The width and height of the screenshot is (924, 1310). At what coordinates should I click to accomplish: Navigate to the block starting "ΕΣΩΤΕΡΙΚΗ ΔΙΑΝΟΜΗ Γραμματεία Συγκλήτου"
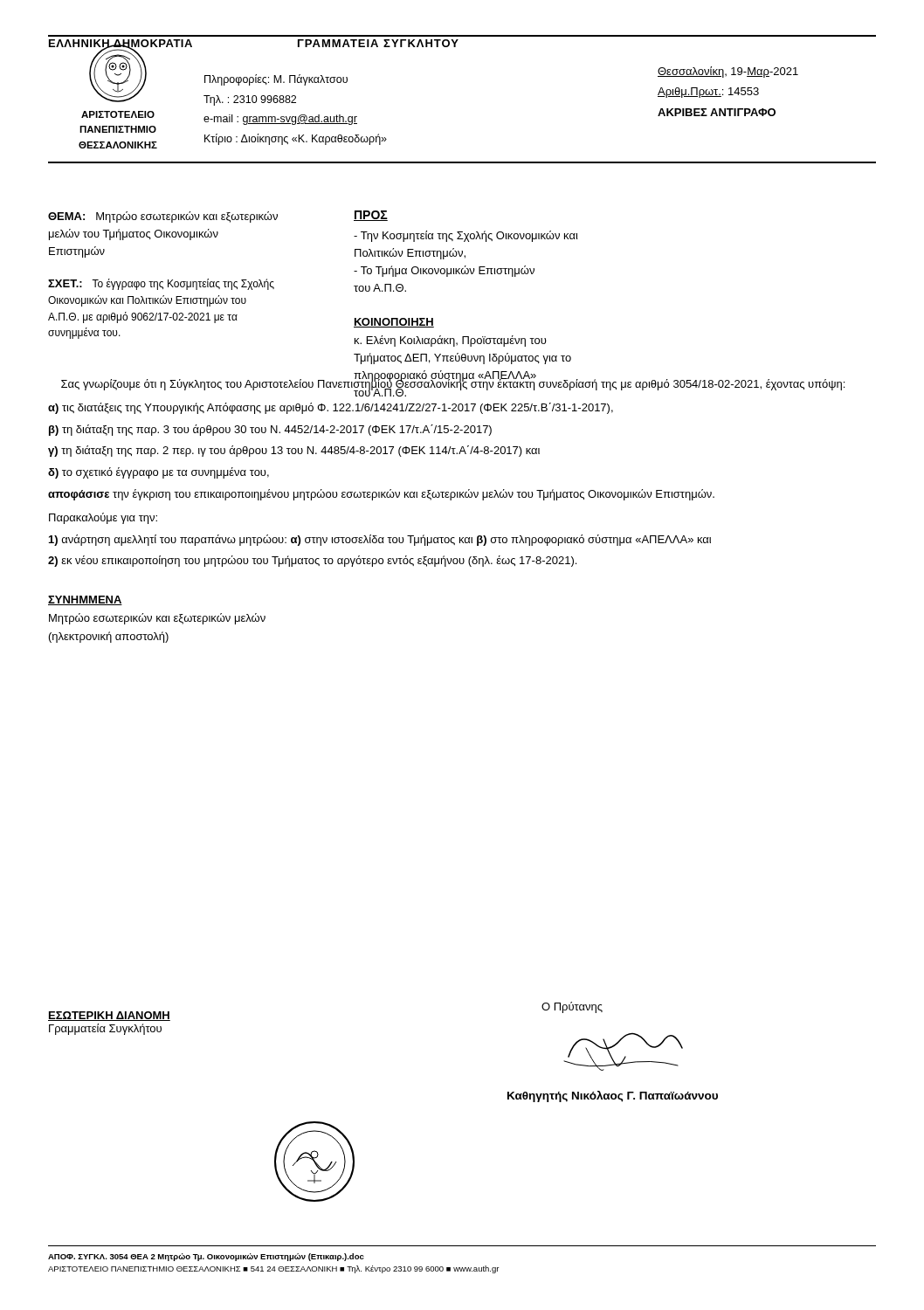pos(109,1022)
